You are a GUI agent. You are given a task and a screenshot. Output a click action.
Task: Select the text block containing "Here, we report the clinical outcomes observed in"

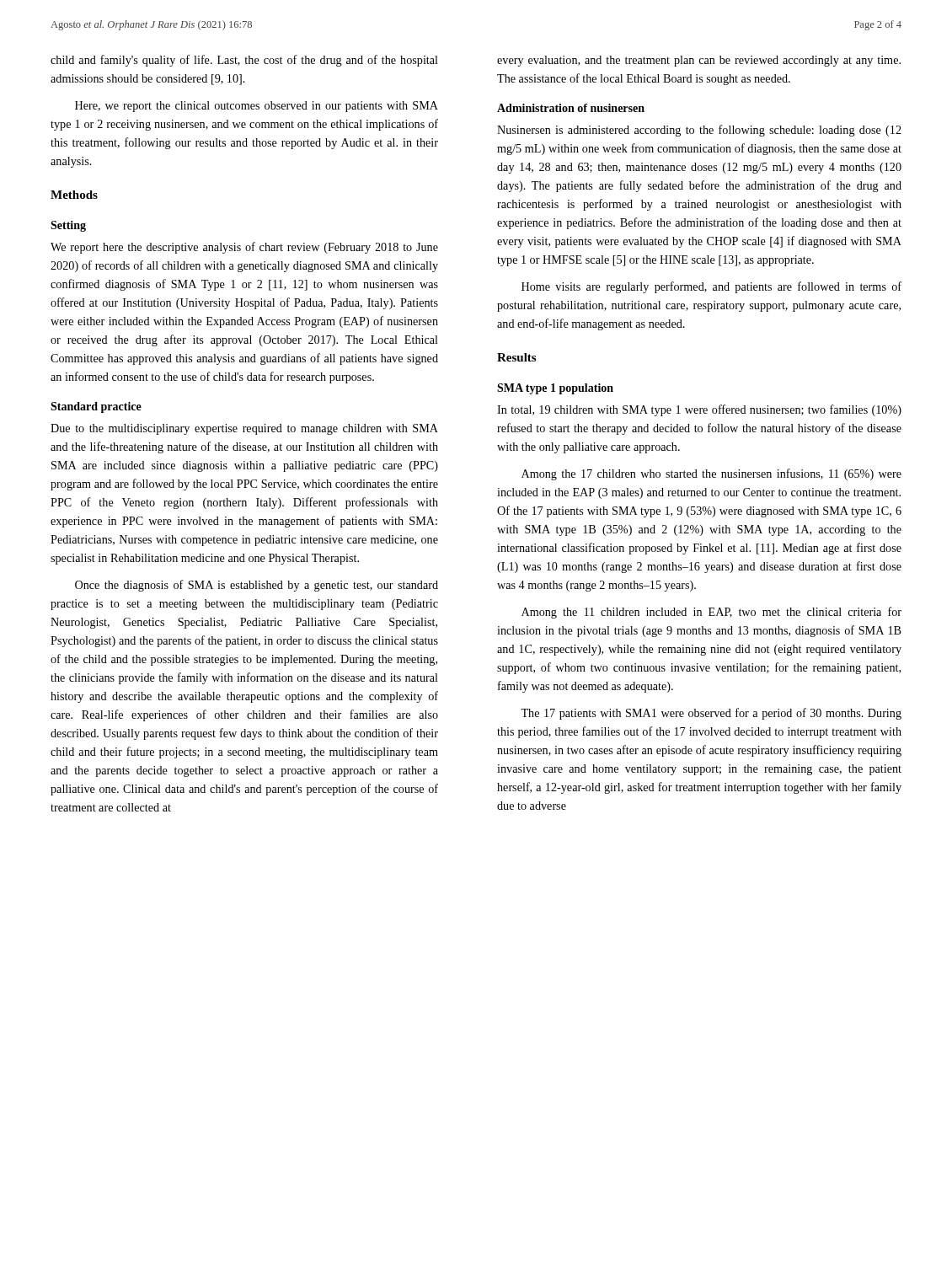click(244, 133)
